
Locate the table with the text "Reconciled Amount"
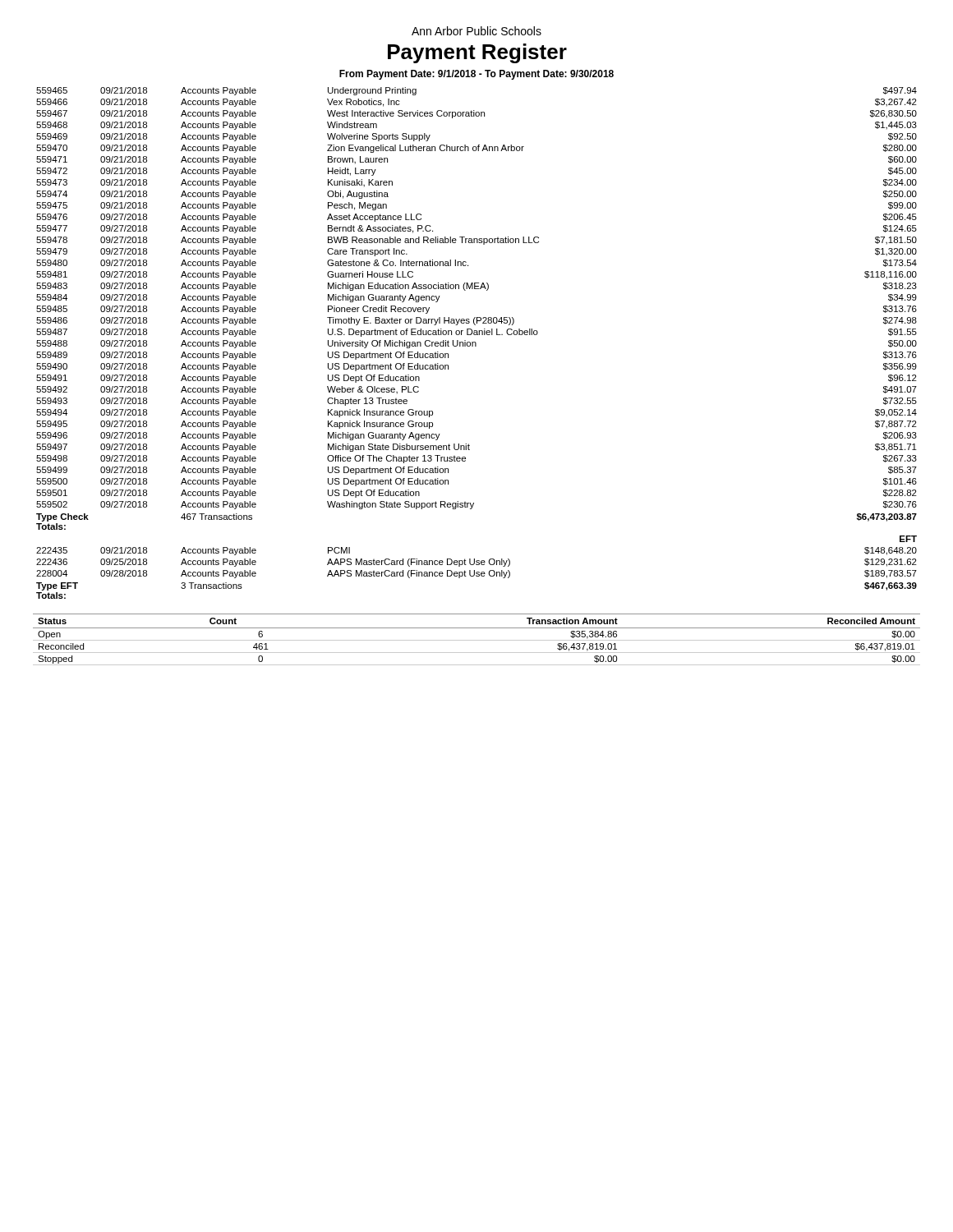tap(476, 639)
